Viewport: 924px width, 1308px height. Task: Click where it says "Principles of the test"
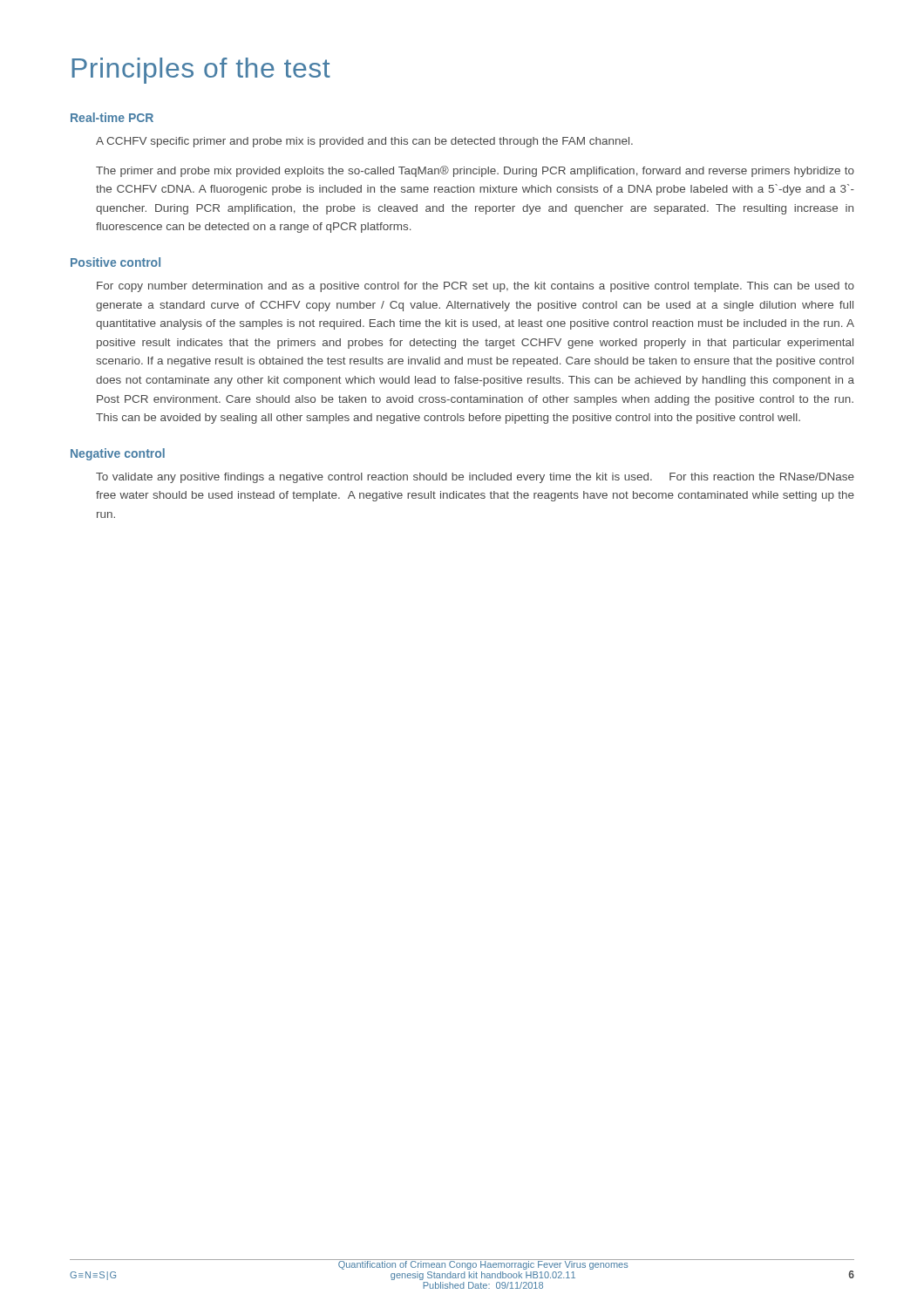(x=200, y=68)
